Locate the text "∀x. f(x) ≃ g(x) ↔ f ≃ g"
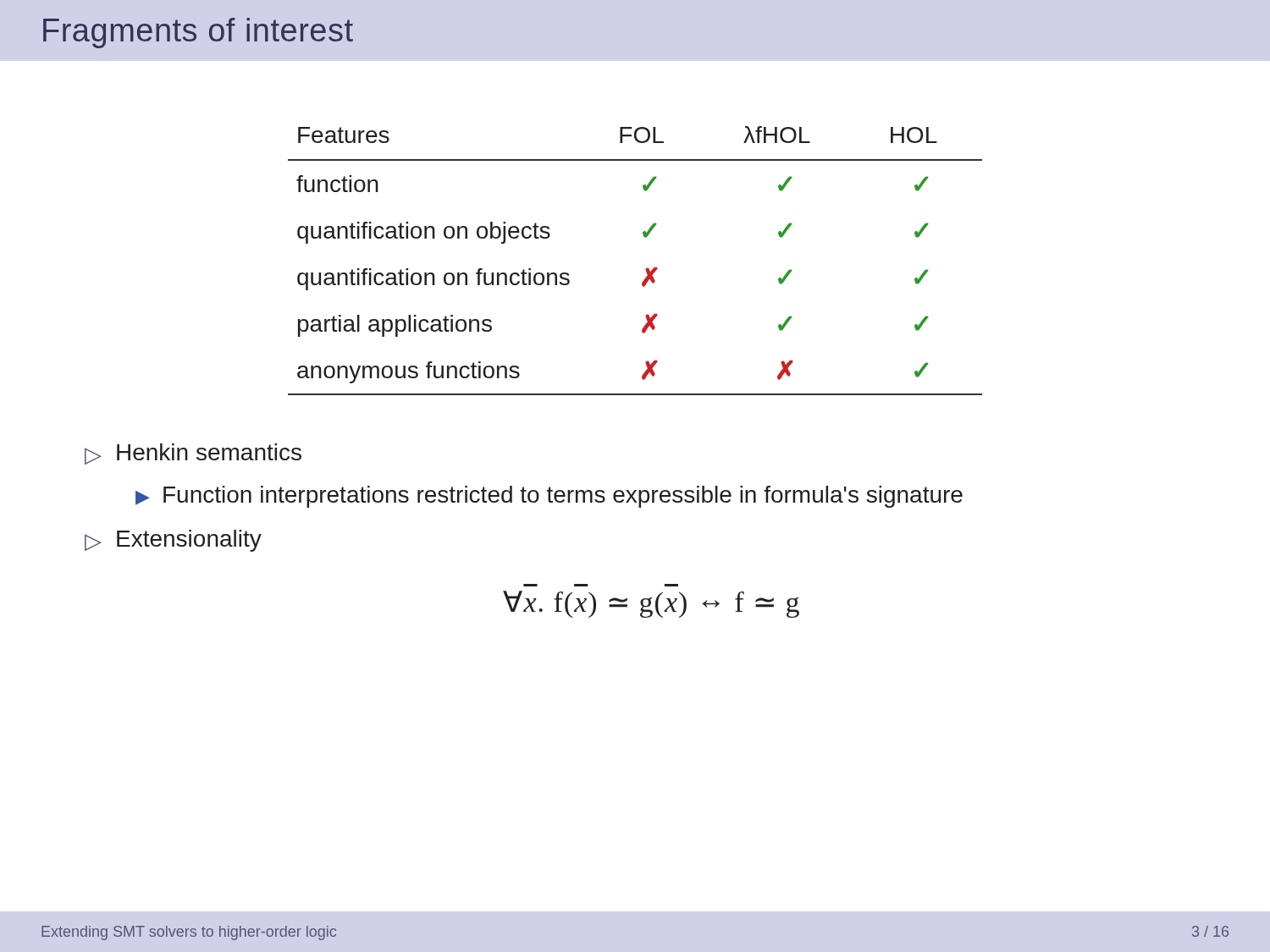 click(652, 602)
